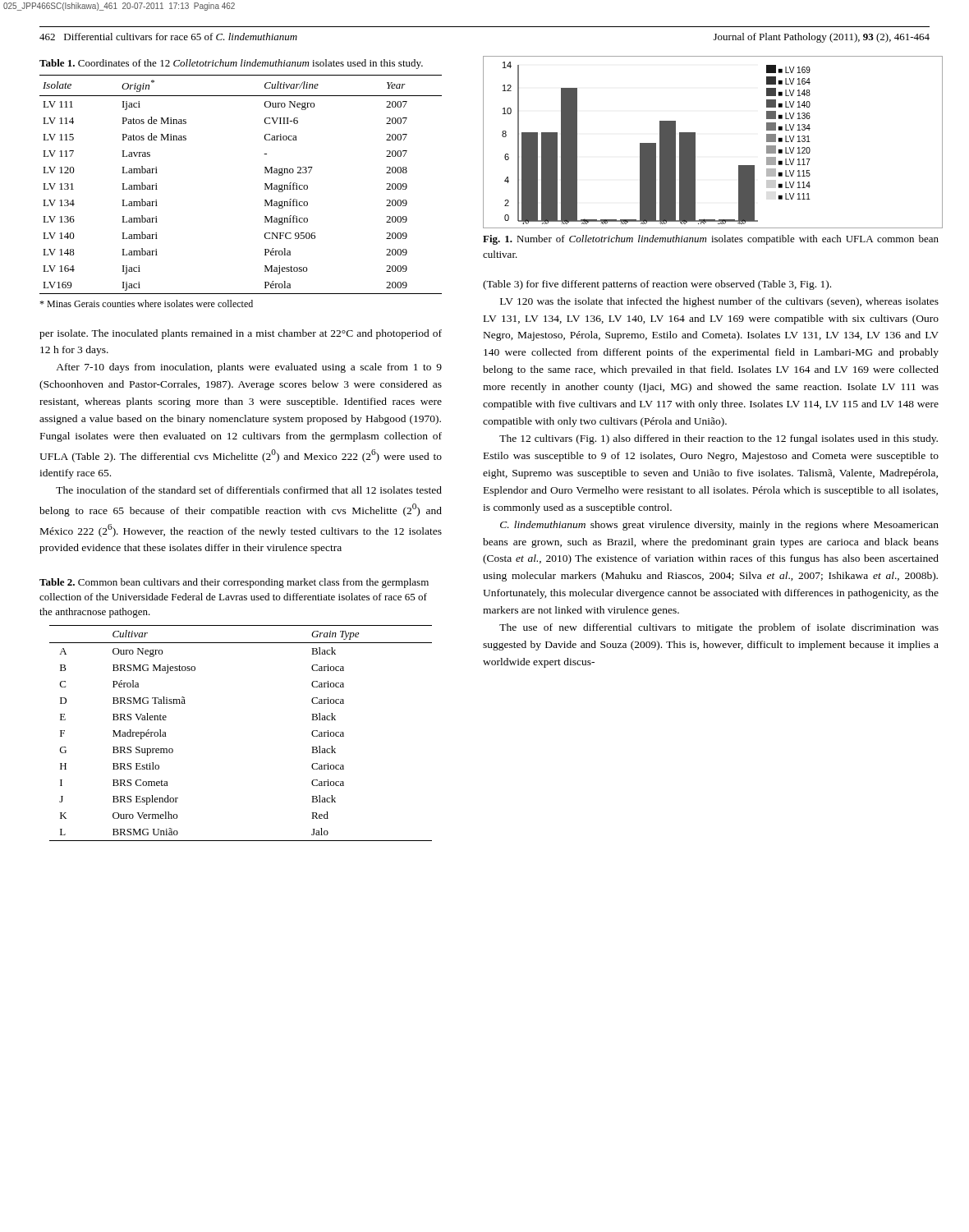The image size is (969, 1232).
Task: Locate a bar chart
Action: point(713,142)
